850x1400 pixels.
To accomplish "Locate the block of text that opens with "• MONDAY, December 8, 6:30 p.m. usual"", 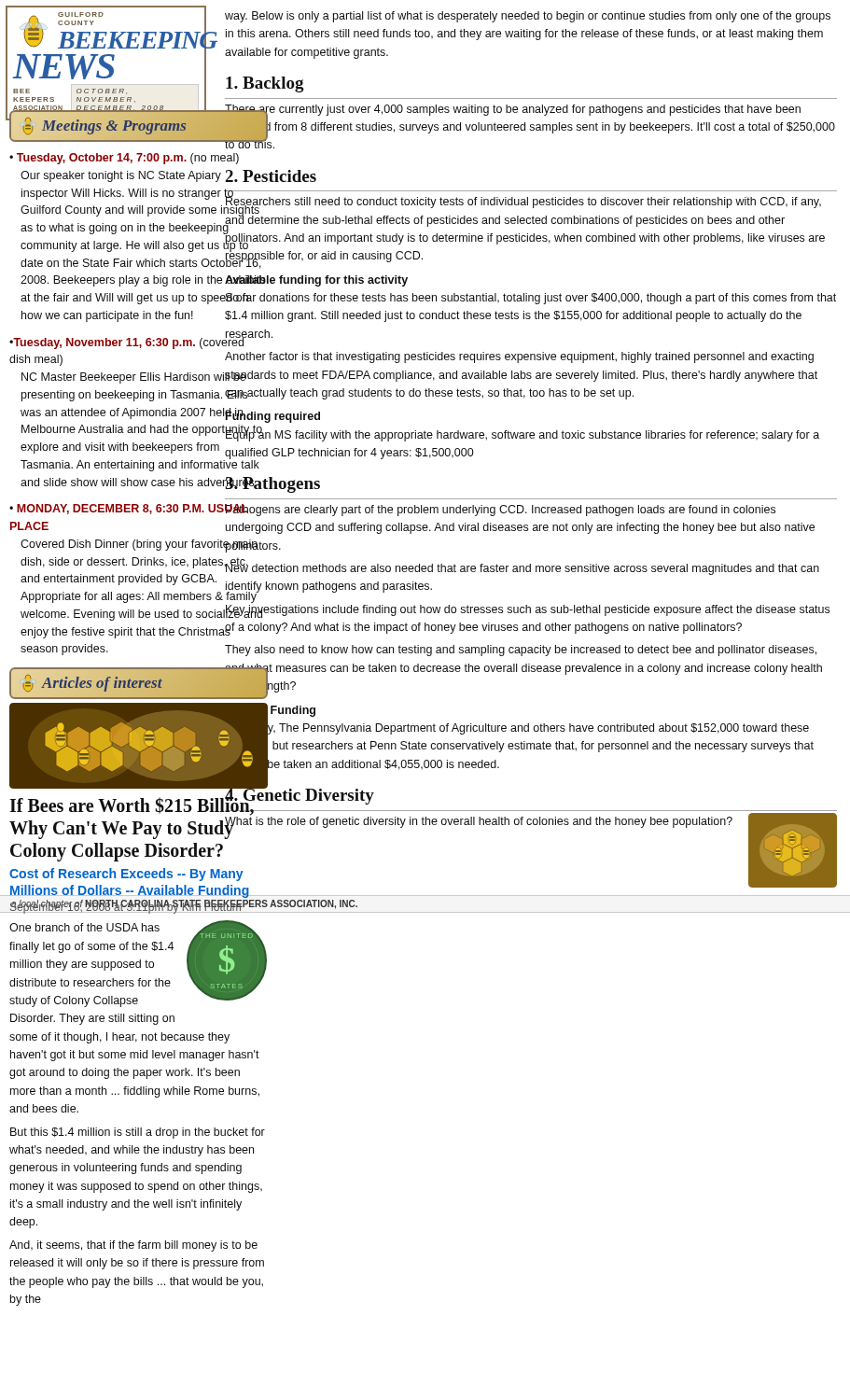I will tap(139, 579).
